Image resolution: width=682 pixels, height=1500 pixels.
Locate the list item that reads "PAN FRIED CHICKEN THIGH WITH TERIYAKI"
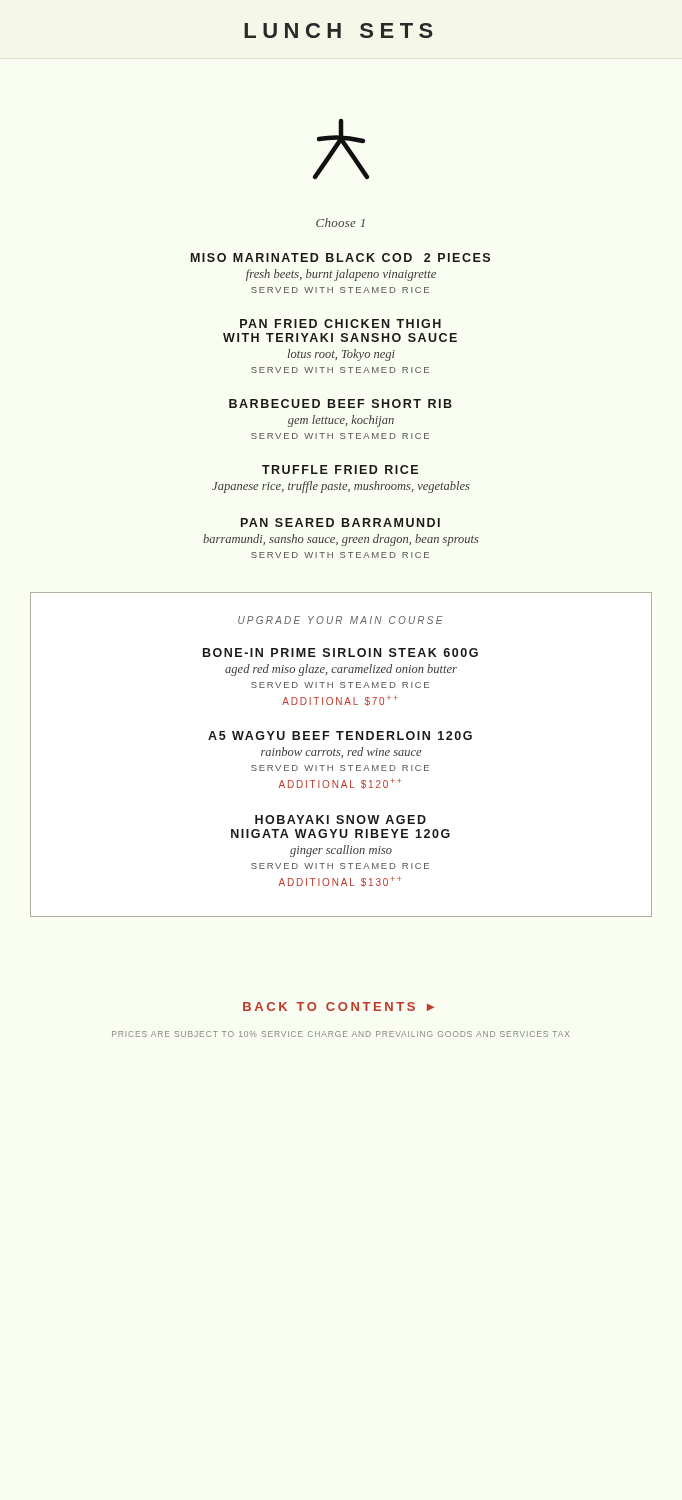pos(341,346)
